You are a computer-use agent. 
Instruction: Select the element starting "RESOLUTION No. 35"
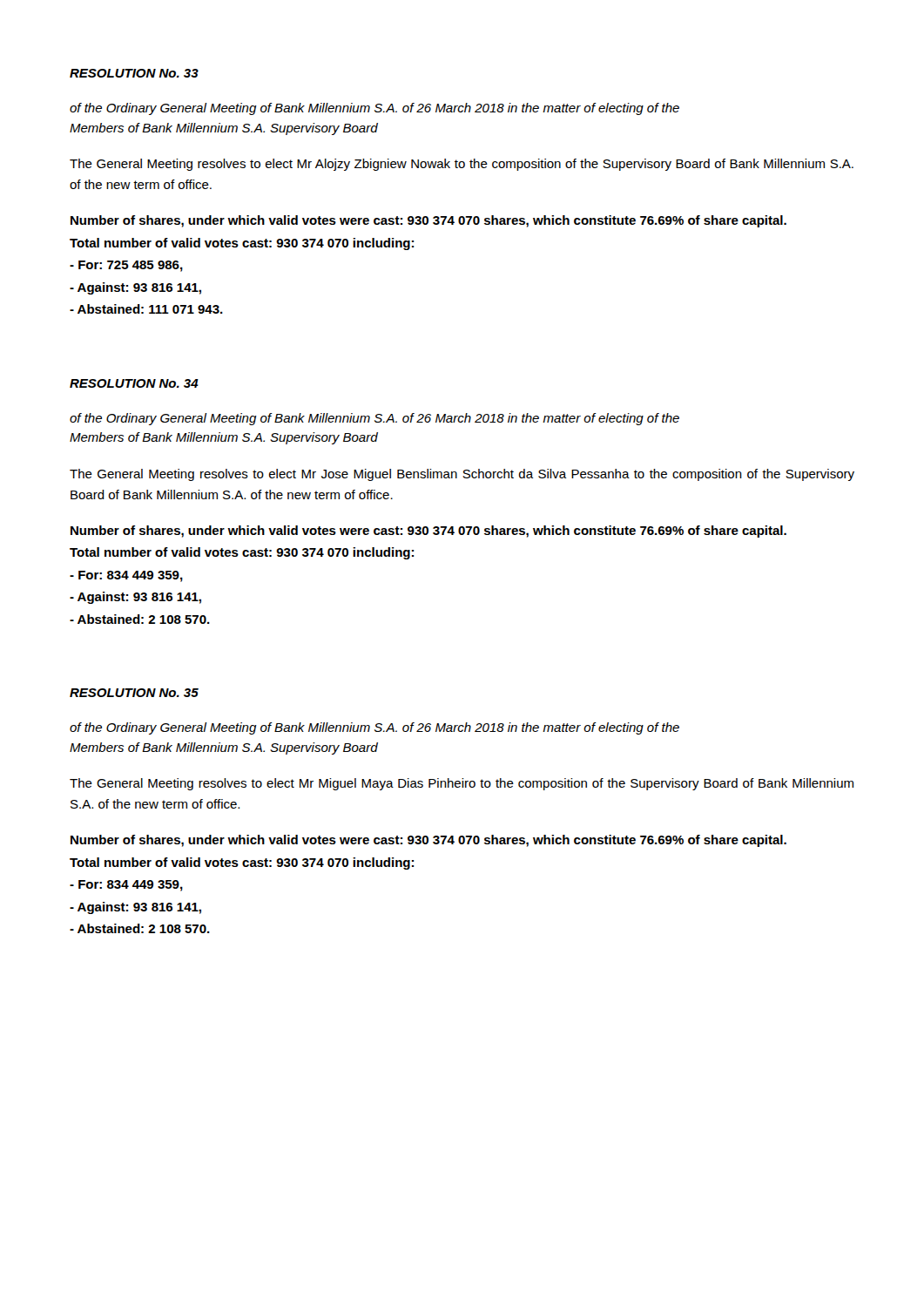[134, 692]
